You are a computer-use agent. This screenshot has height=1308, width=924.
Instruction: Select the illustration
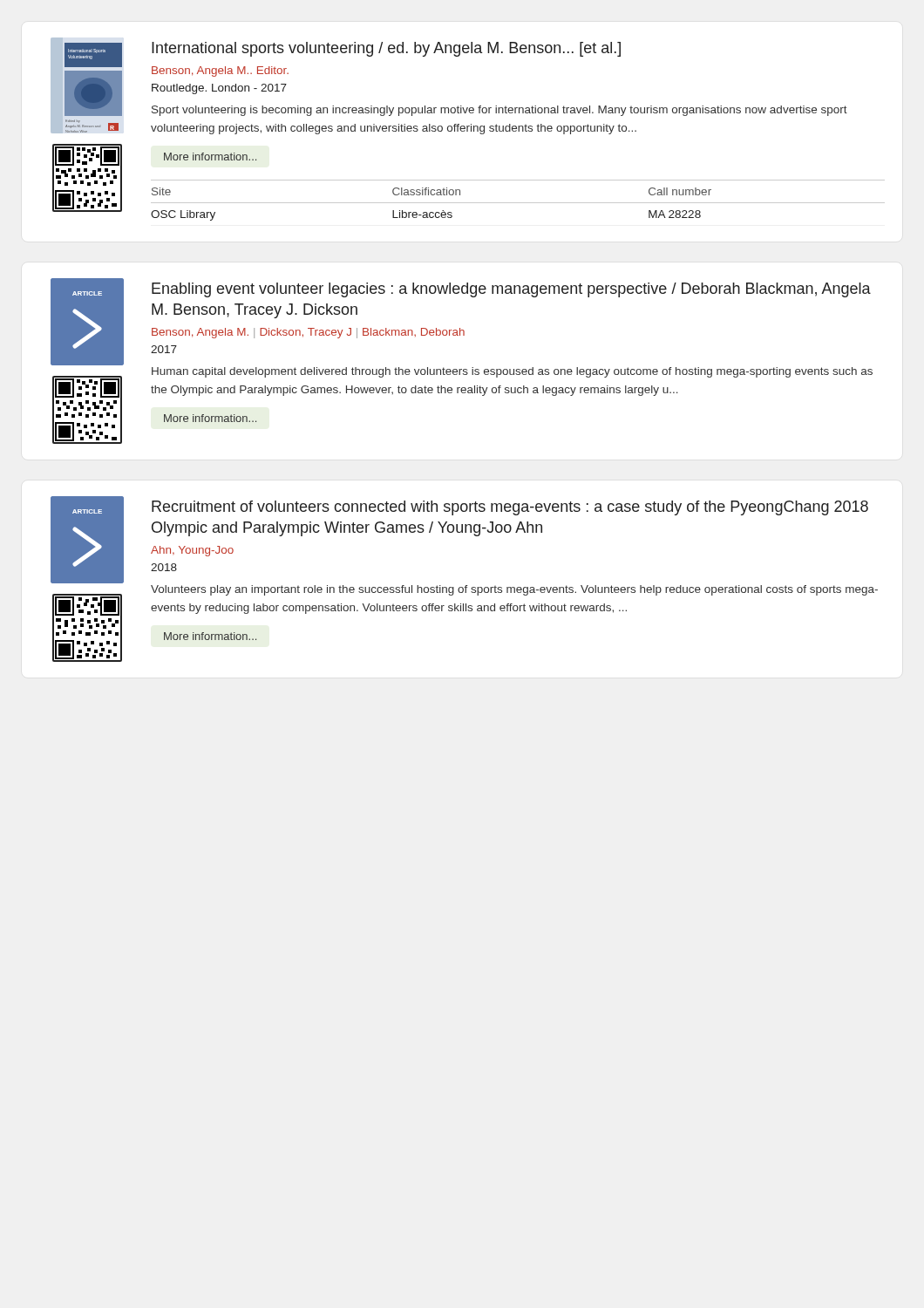coord(87,85)
